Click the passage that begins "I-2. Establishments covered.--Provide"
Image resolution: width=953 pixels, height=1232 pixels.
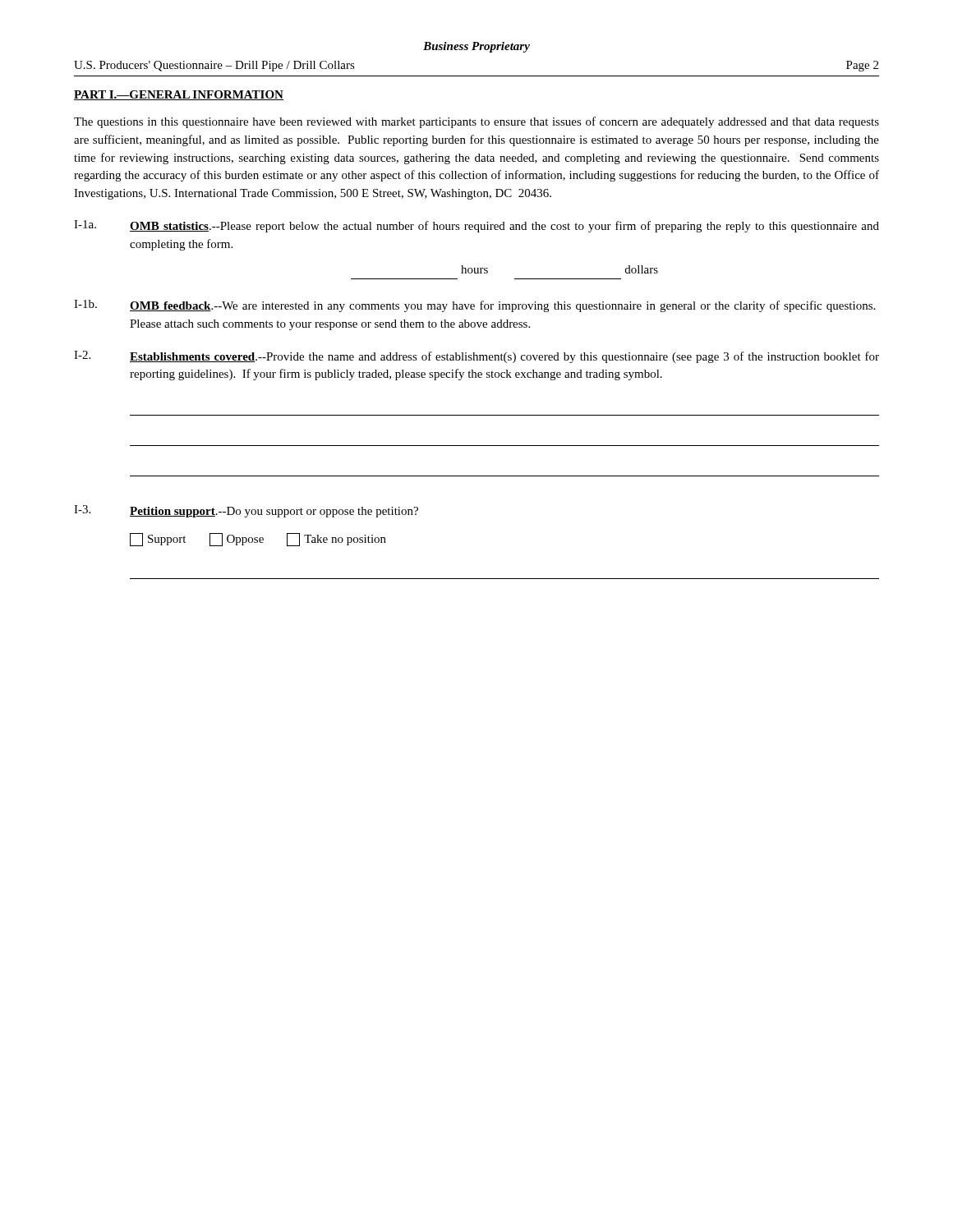(476, 418)
